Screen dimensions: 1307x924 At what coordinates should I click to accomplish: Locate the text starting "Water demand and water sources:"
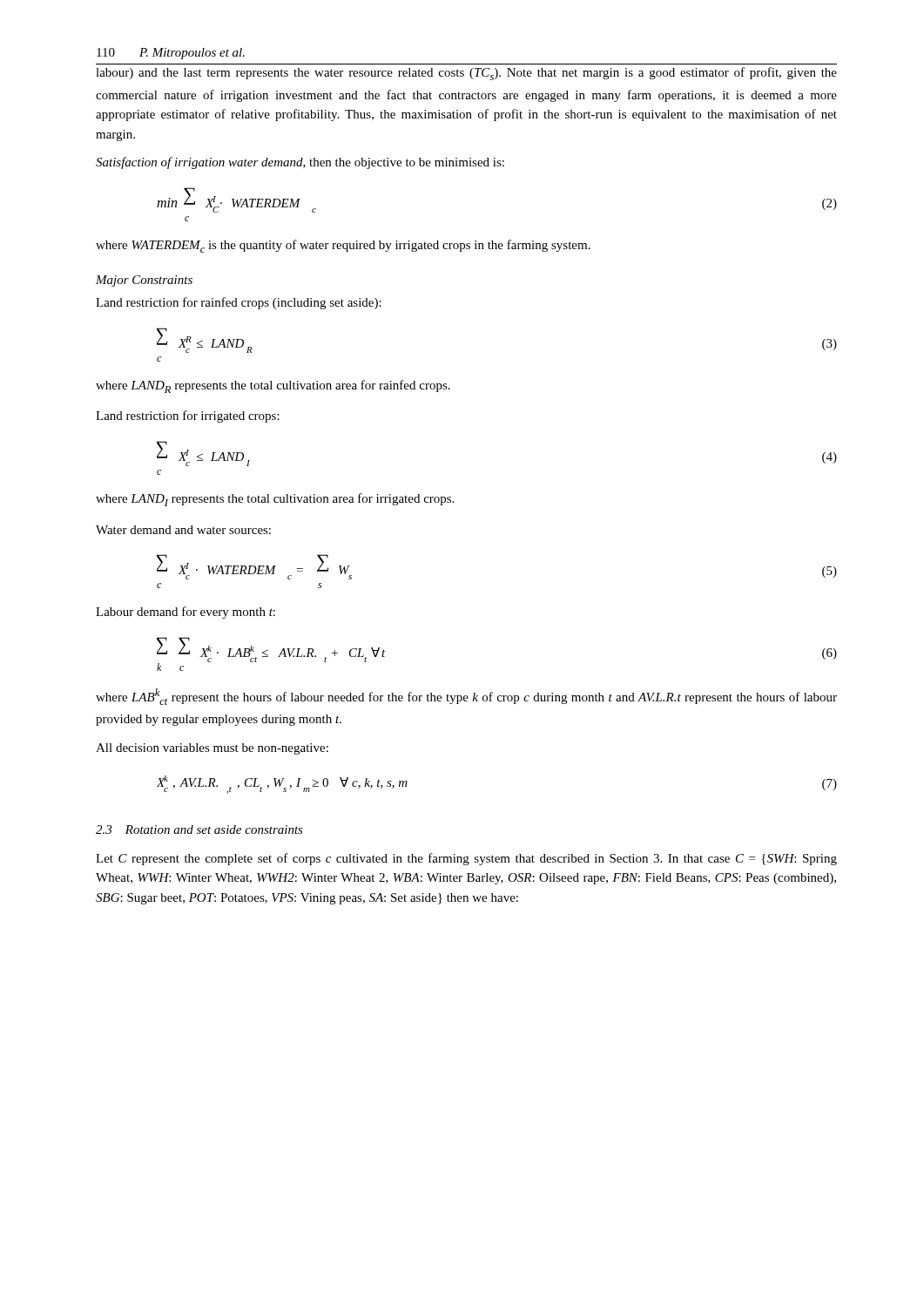pyautogui.click(x=183, y=530)
